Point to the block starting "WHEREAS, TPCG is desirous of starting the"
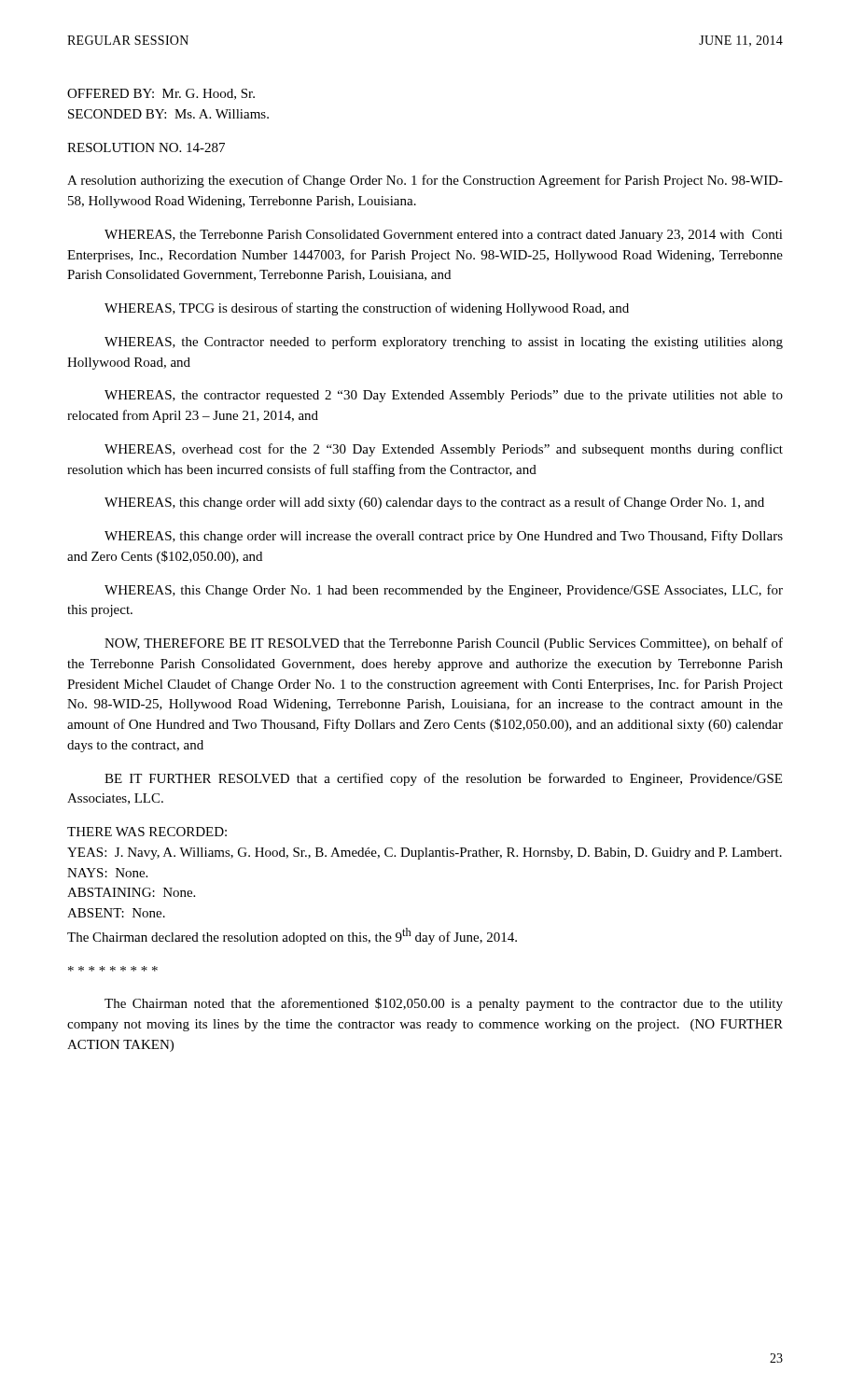Screen dimensions: 1400x850 (367, 308)
